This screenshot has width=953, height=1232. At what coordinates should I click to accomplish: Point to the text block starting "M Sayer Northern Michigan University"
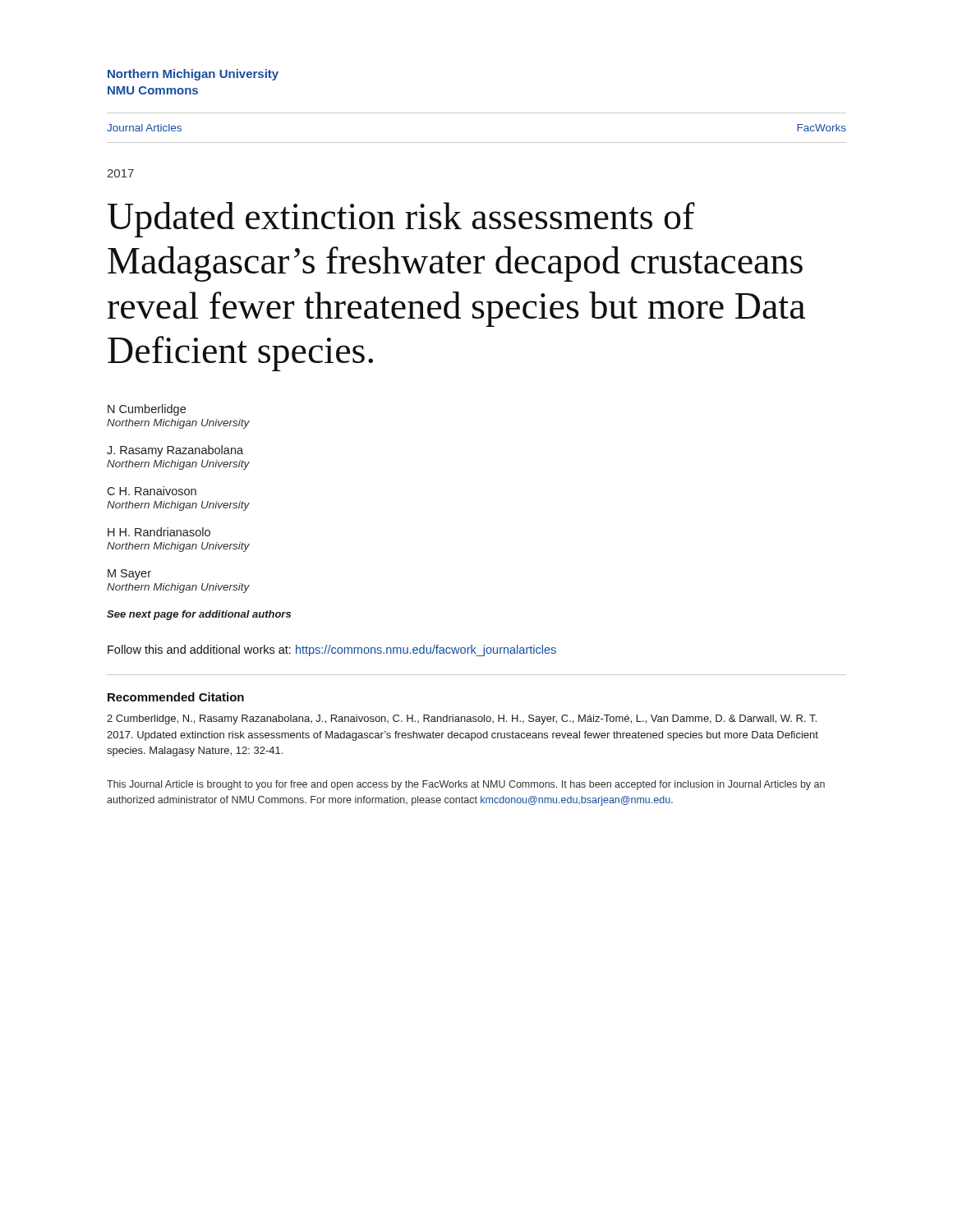(x=129, y=575)
